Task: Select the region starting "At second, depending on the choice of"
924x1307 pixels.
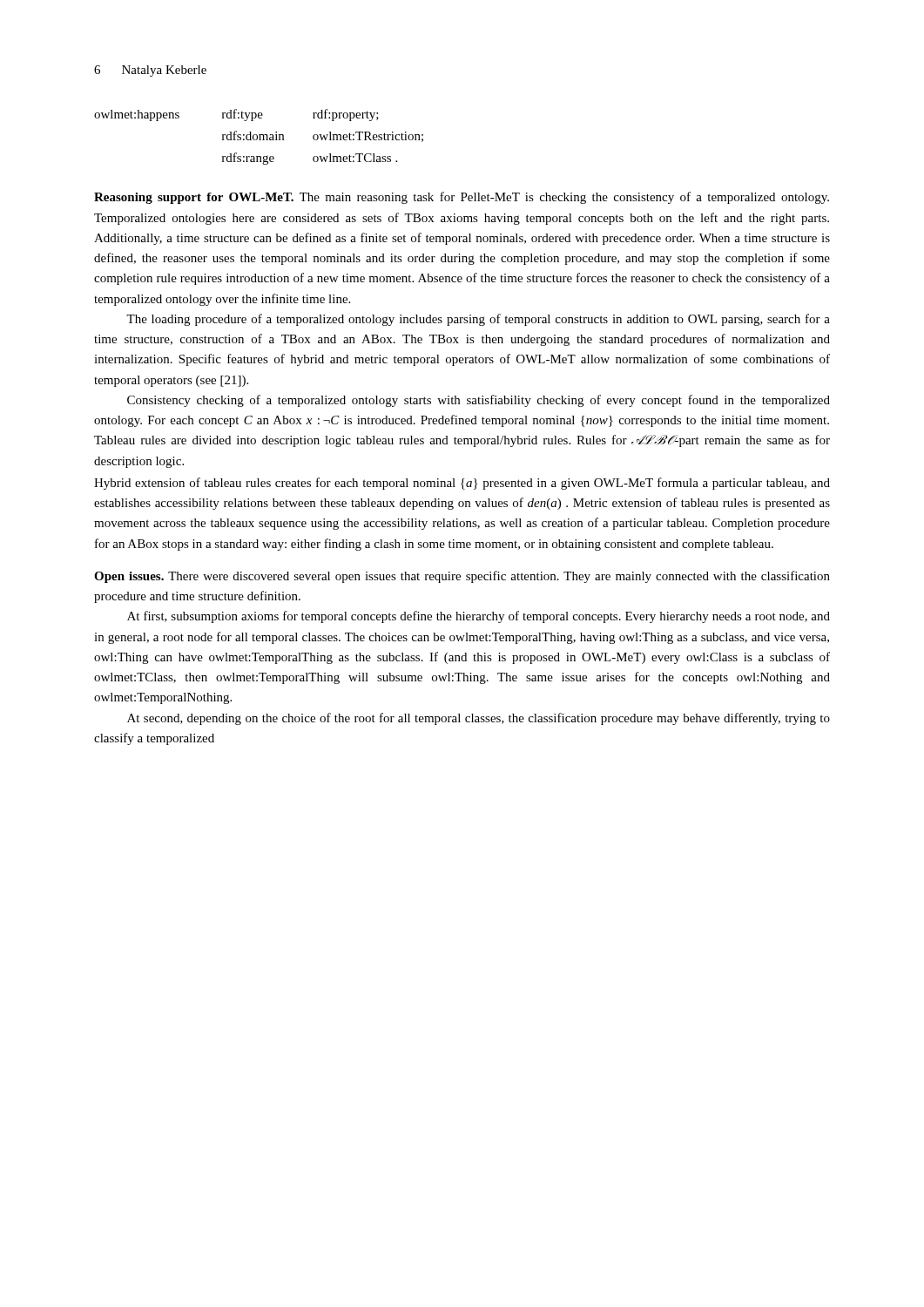Action: click(462, 728)
